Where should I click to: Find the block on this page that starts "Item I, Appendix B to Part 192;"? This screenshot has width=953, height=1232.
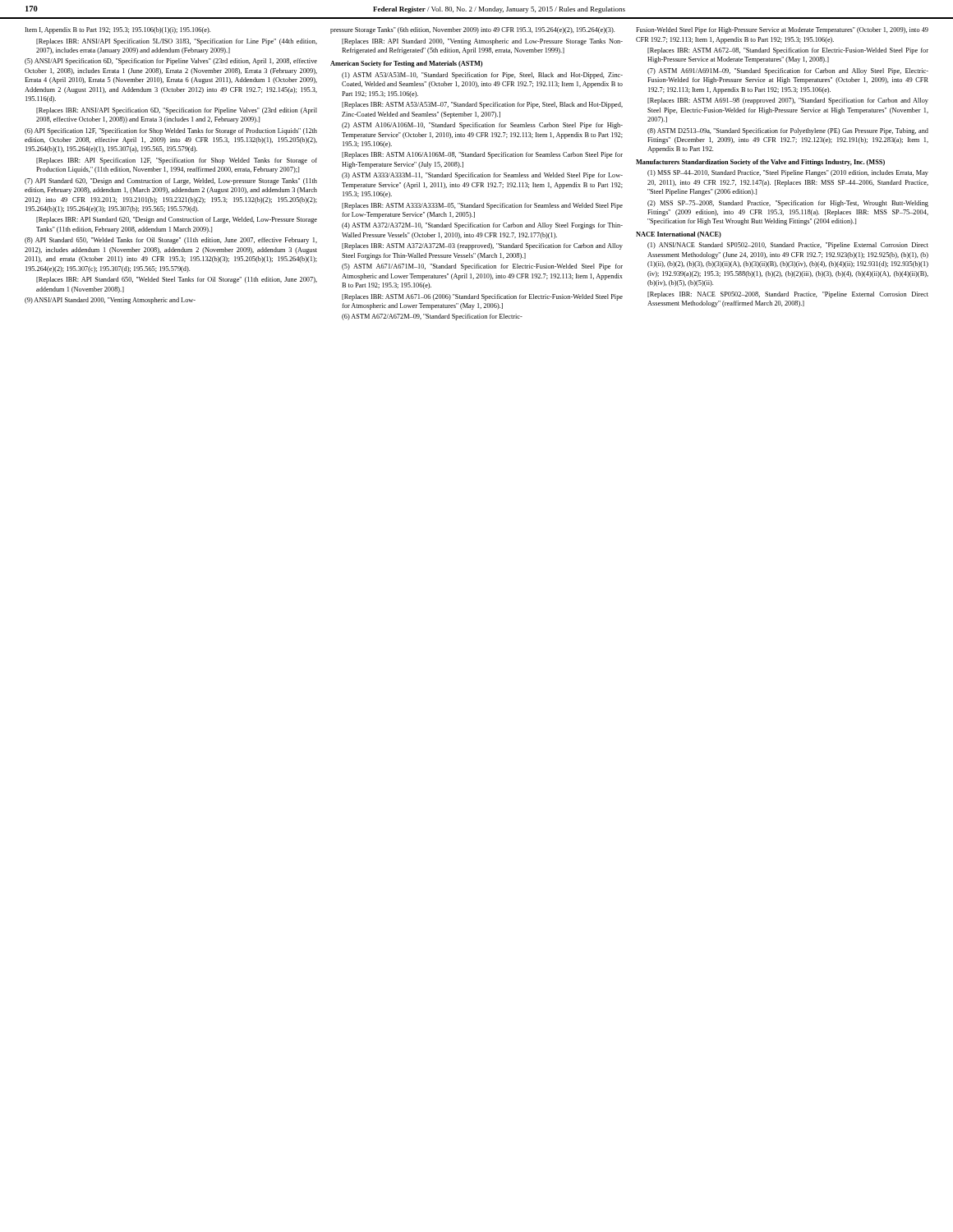point(171,165)
